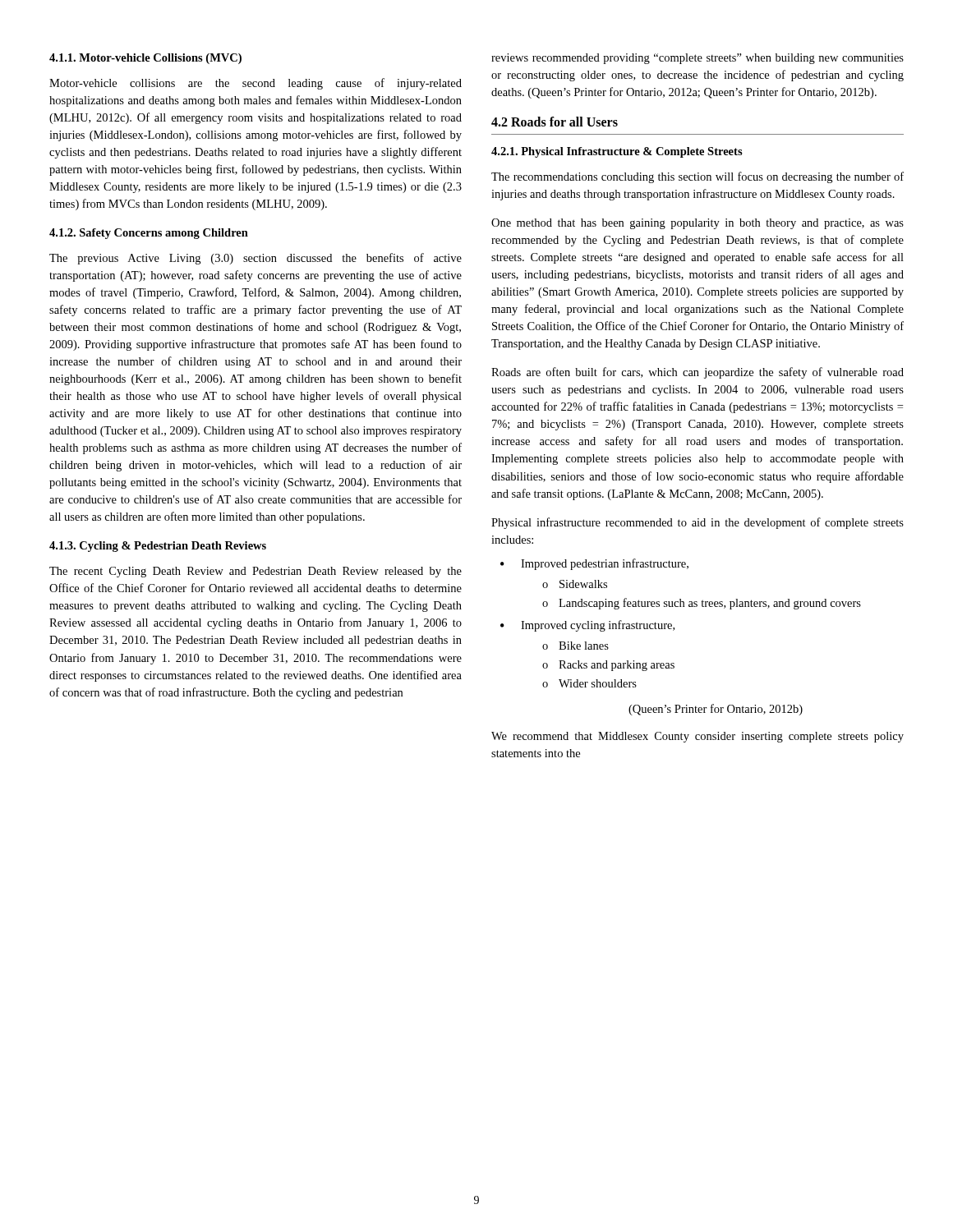
Task: Find the text block that says "We recommend that Middlesex"
Action: [x=698, y=745]
